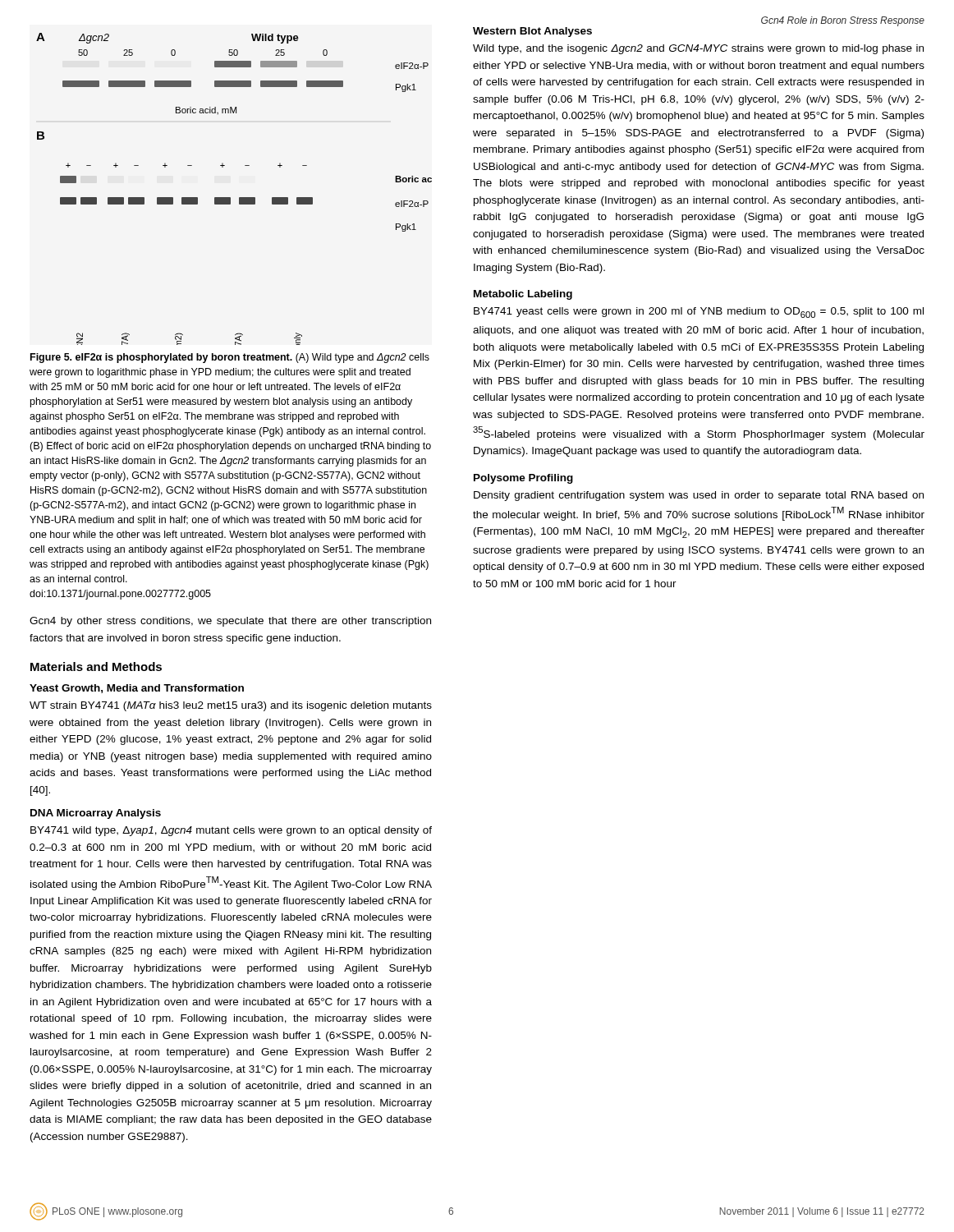Find the caption on this page that starts "Figure 5. eIF2α is phosphorylated by"

pos(230,476)
